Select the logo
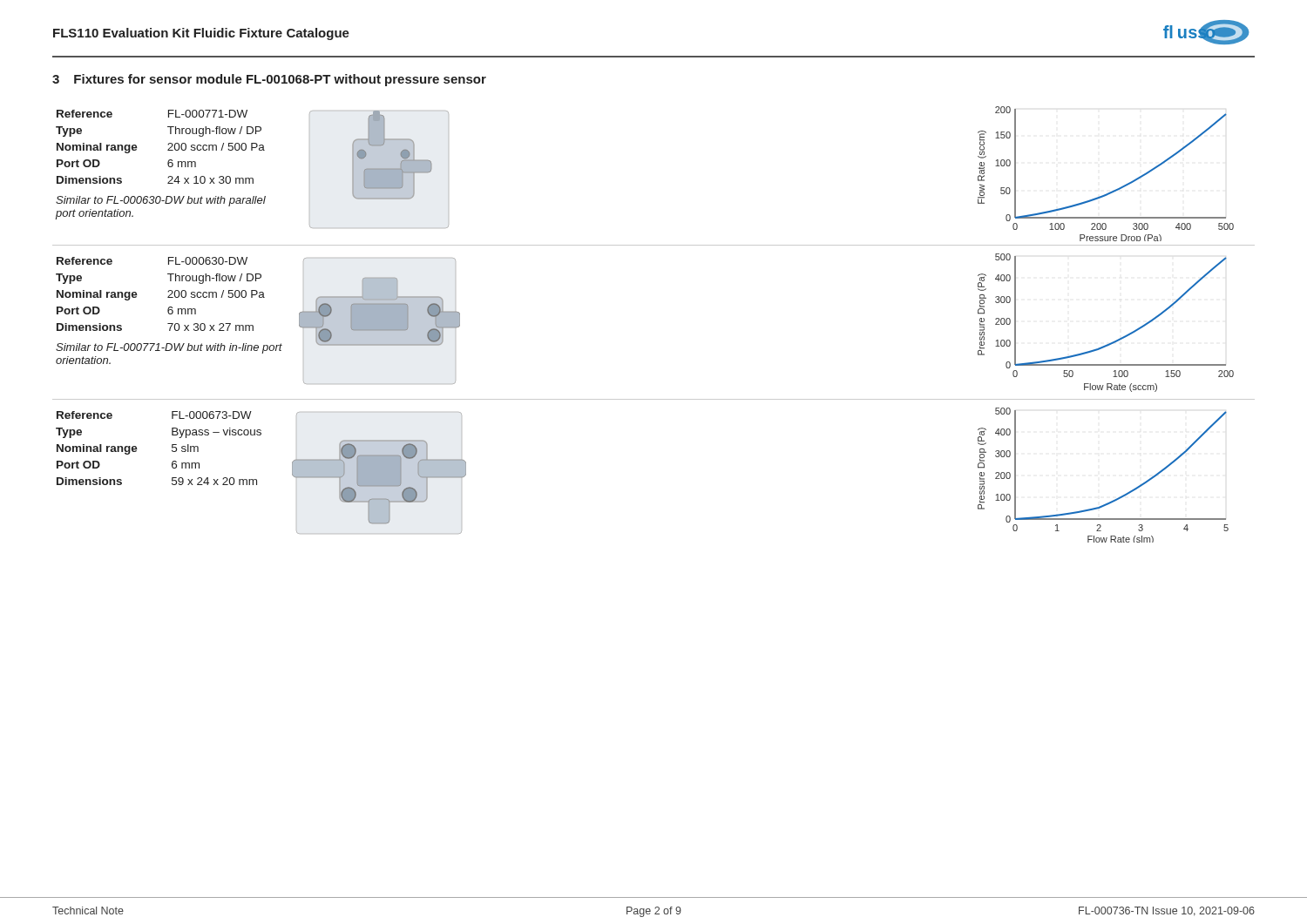 pyautogui.click(x=1207, y=32)
